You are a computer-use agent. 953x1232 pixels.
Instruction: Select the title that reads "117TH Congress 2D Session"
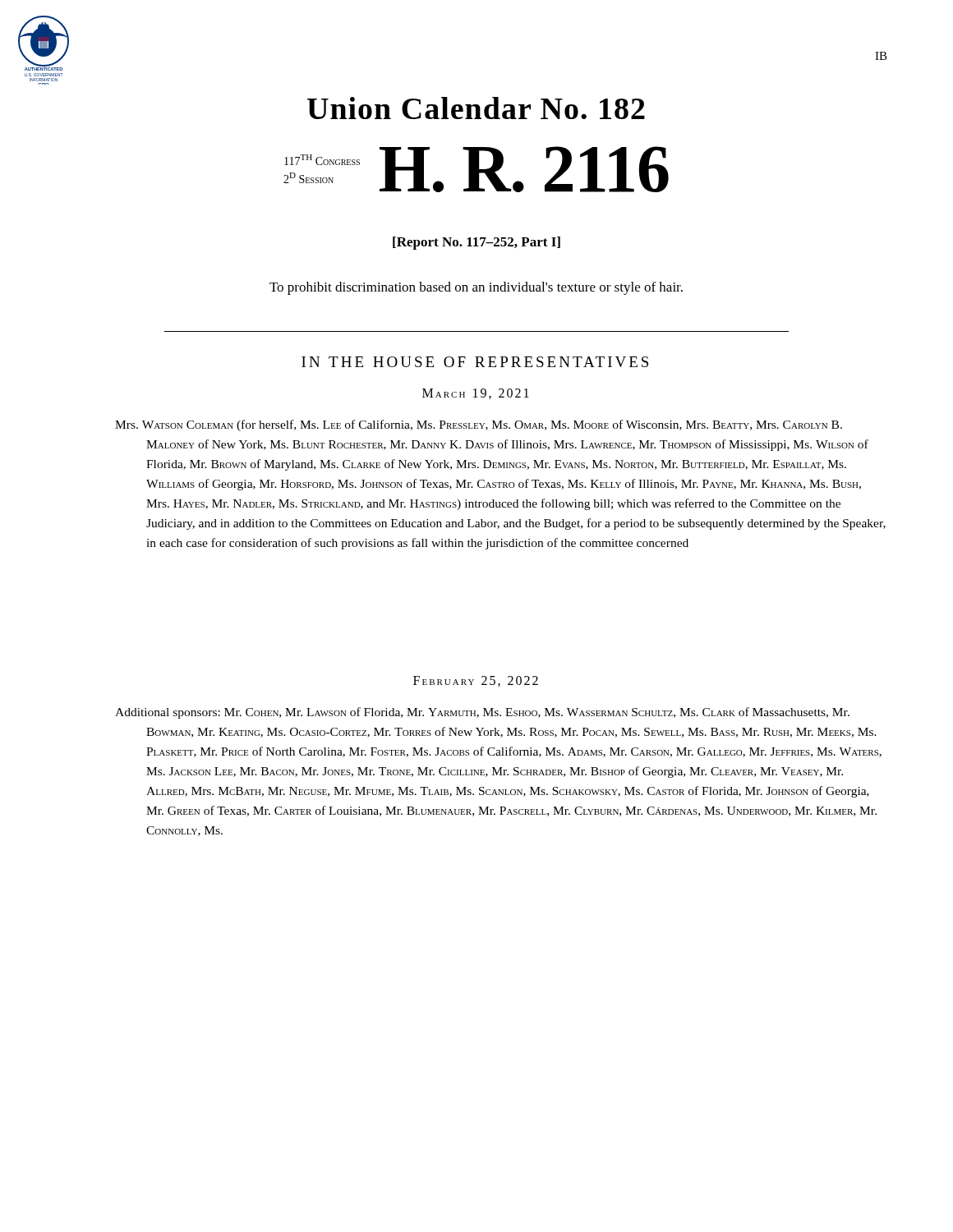(x=322, y=170)
